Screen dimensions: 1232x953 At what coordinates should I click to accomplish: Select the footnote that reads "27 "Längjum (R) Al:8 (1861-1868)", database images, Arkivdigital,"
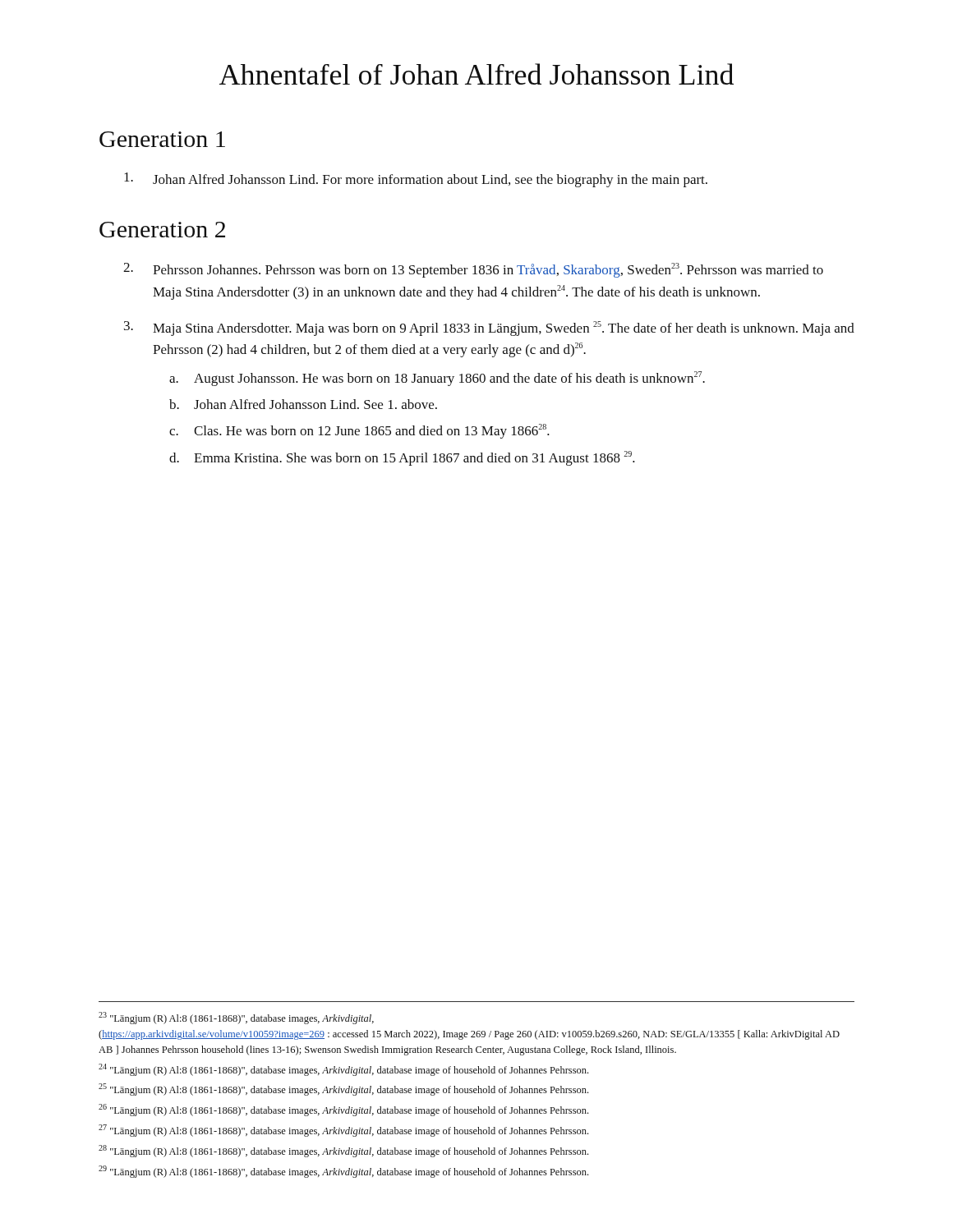[344, 1130]
